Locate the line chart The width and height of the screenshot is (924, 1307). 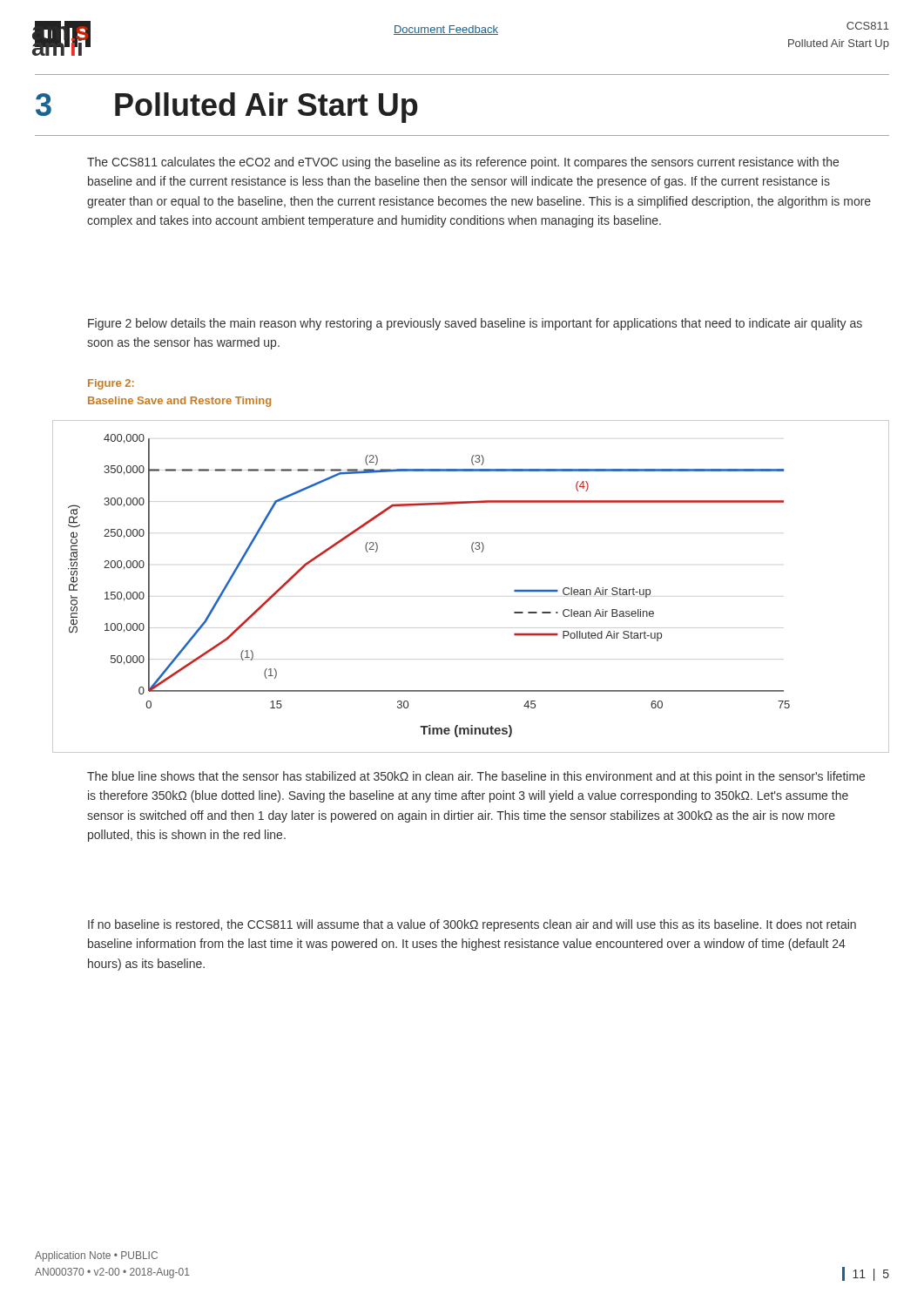[x=471, y=586]
